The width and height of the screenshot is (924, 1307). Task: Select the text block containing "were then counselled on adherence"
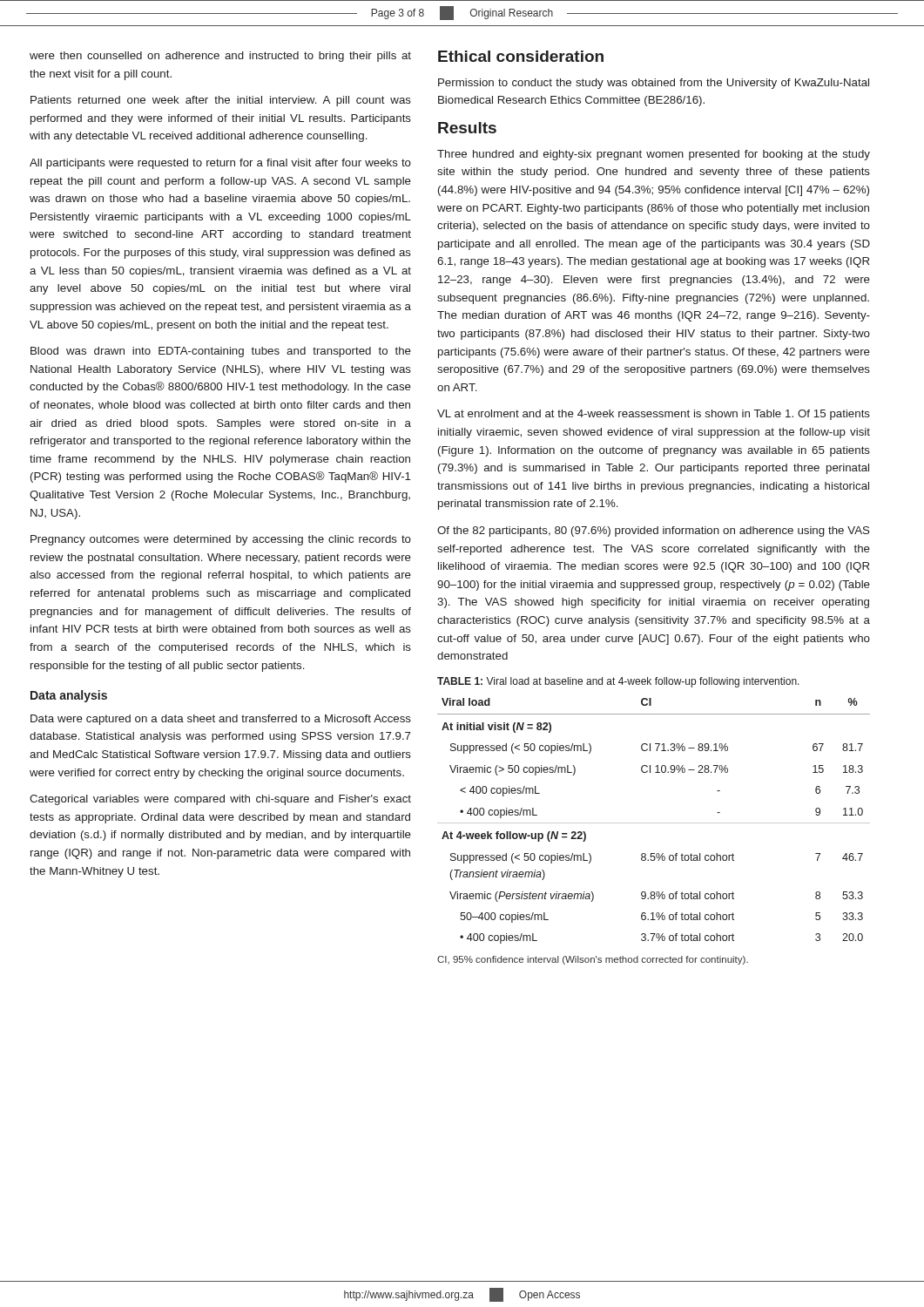[x=220, y=65]
